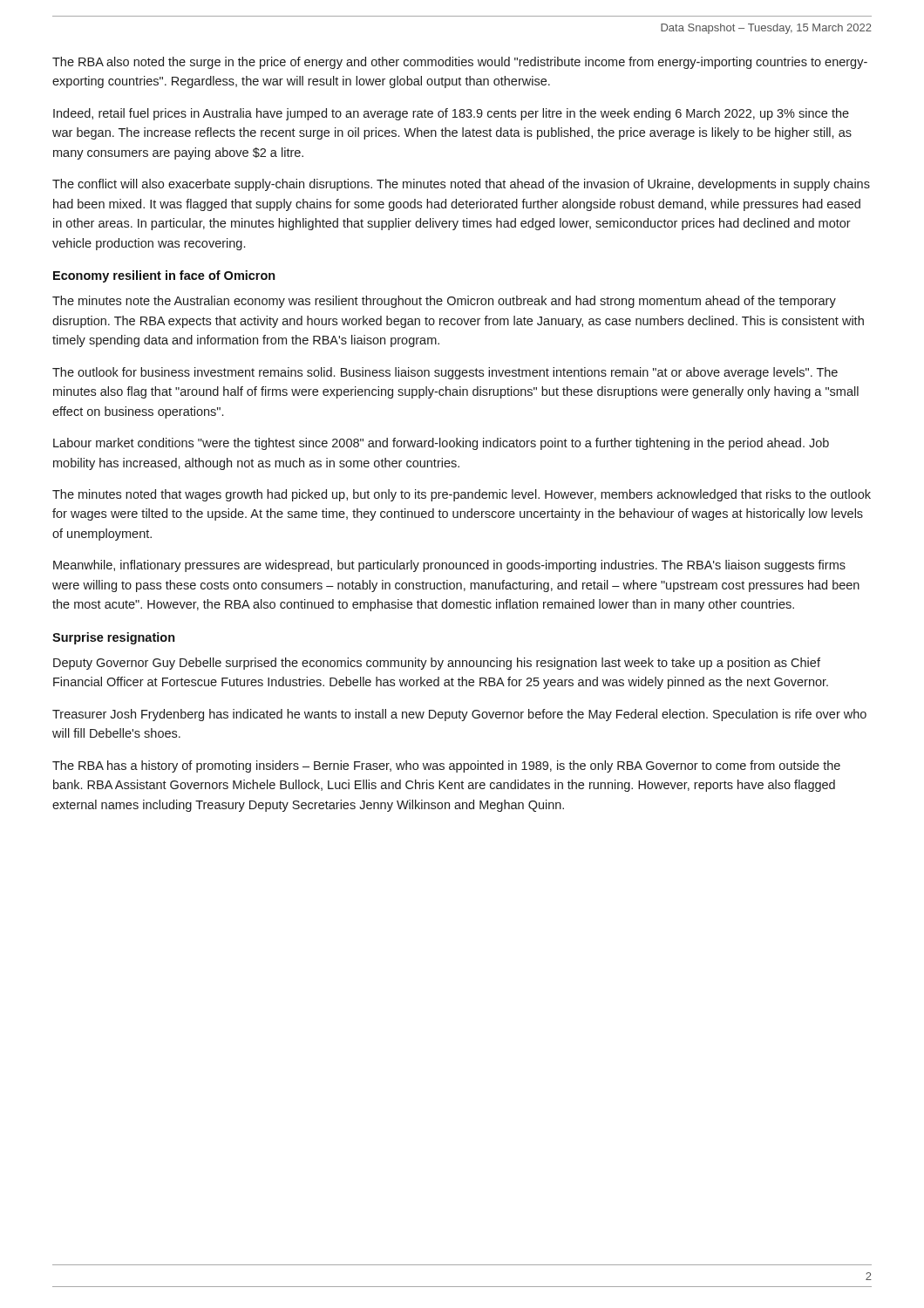924x1308 pixels.
Task: Locate the block of text that opens with "The minutes noted that wages"
Action: point(462,514)
